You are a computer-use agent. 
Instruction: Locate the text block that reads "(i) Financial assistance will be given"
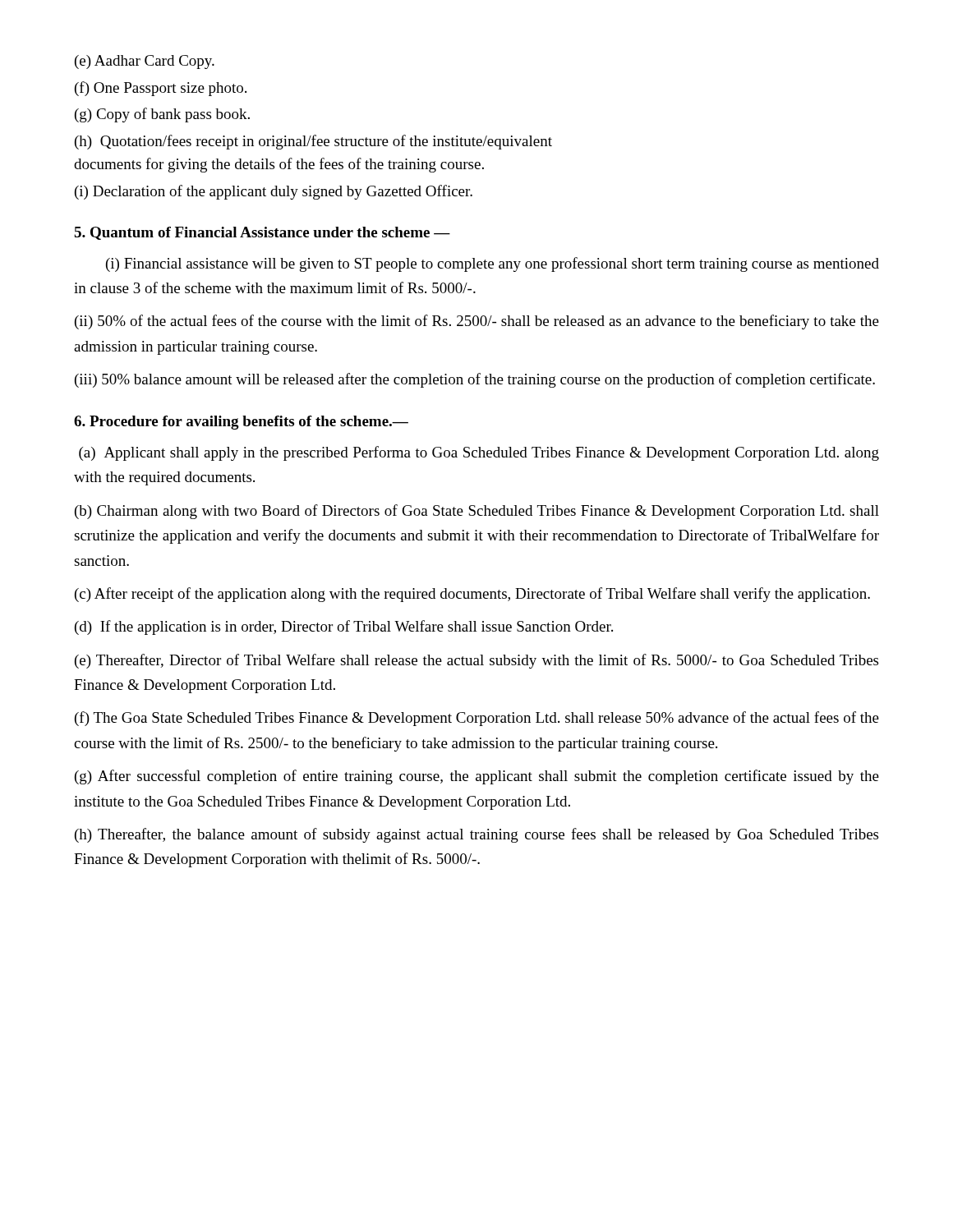(476, 275)
